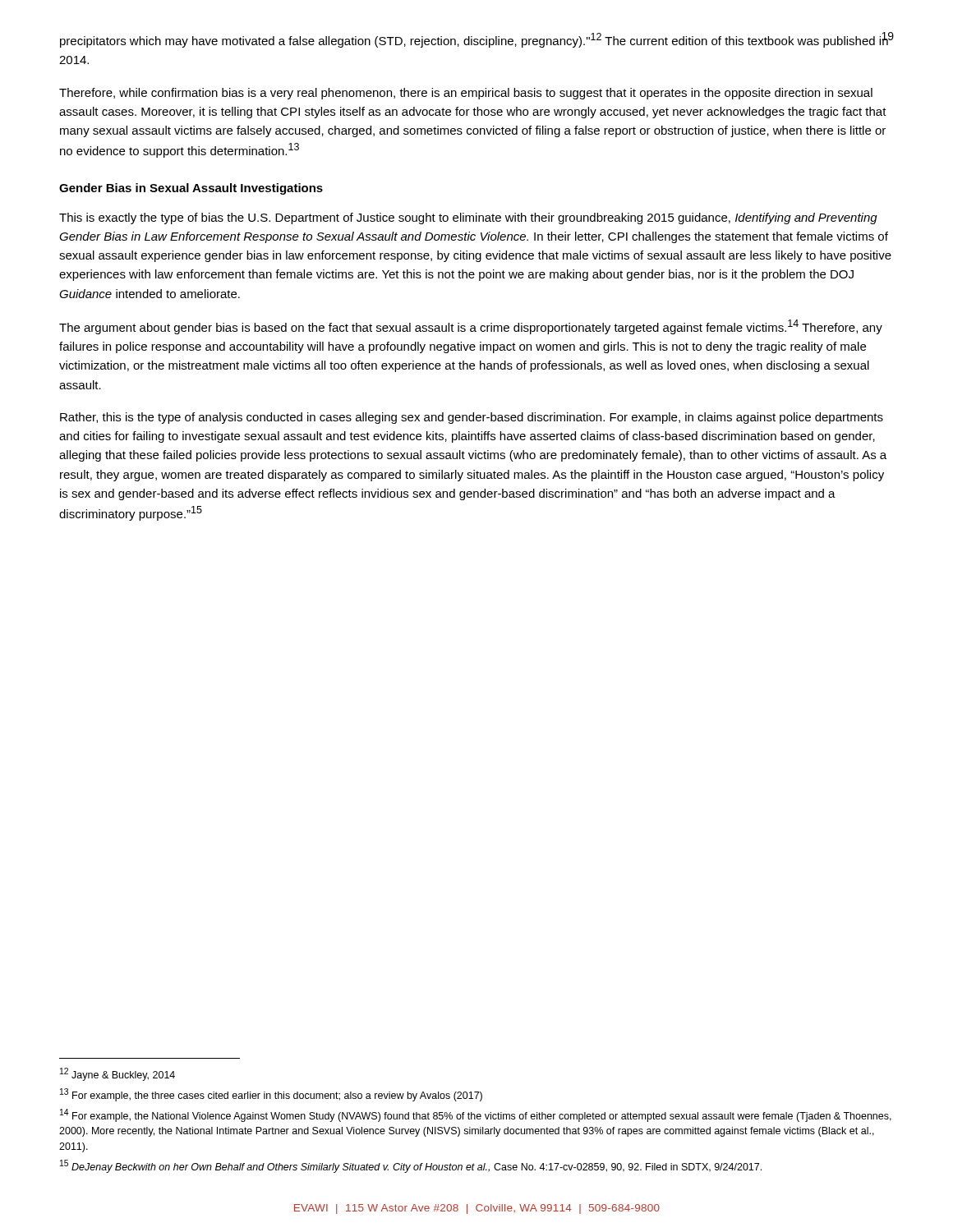
Task: Locate the block of text that opens with "Therefore, while confirmation bias is a"
Action: [473, 121]
